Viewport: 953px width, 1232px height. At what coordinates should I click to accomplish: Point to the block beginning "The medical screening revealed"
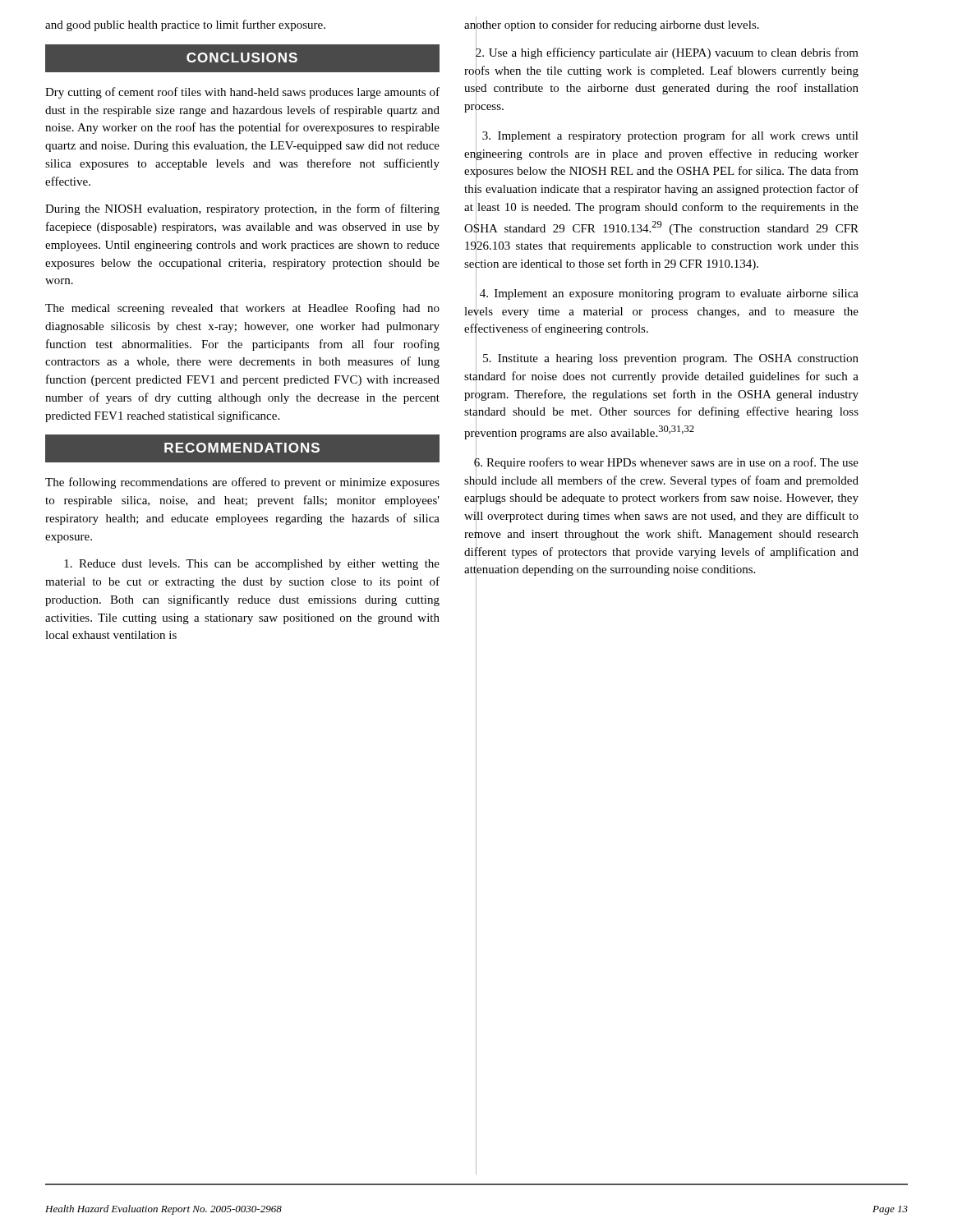click(242, 362)
